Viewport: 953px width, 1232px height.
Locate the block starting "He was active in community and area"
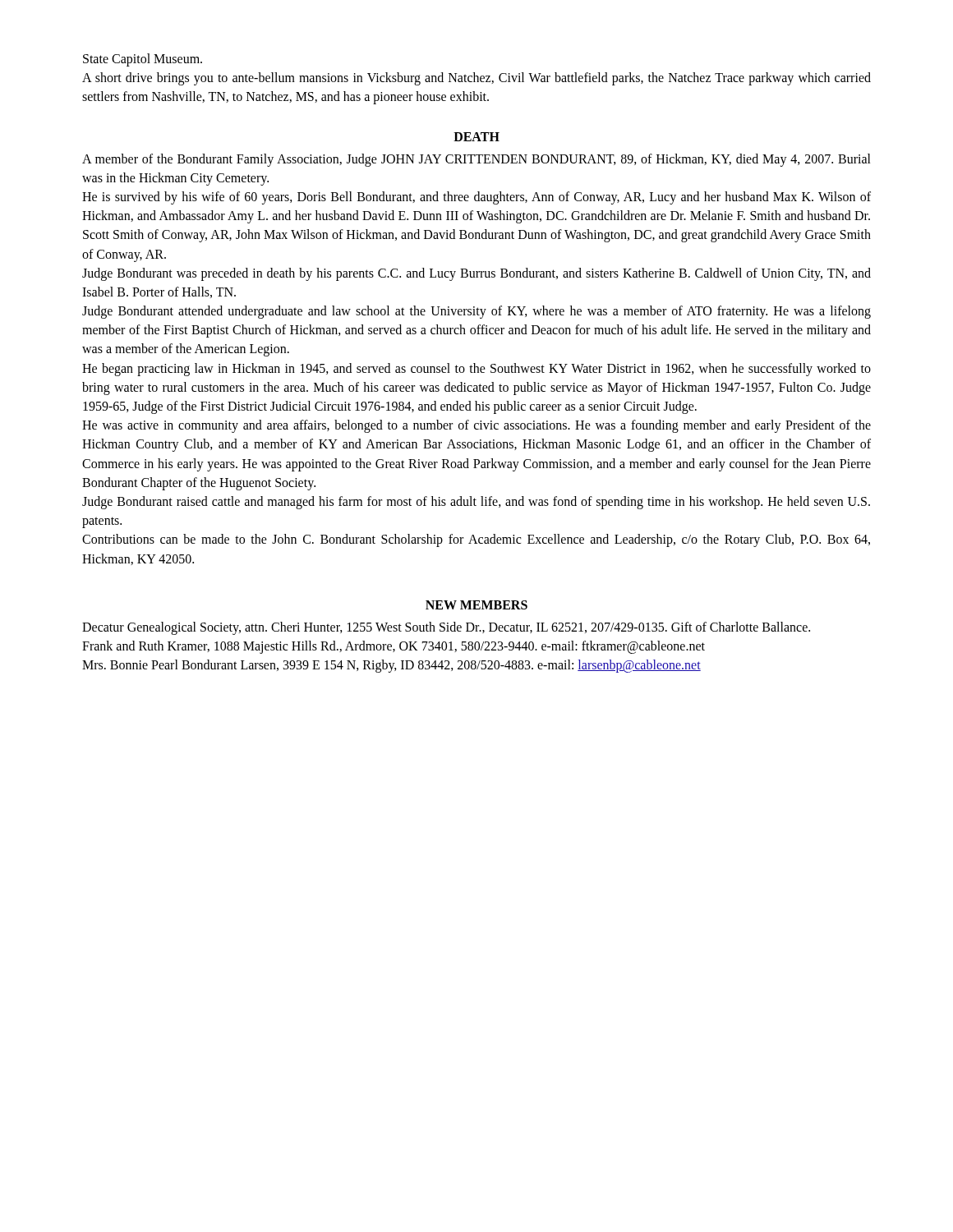point(476,454)
